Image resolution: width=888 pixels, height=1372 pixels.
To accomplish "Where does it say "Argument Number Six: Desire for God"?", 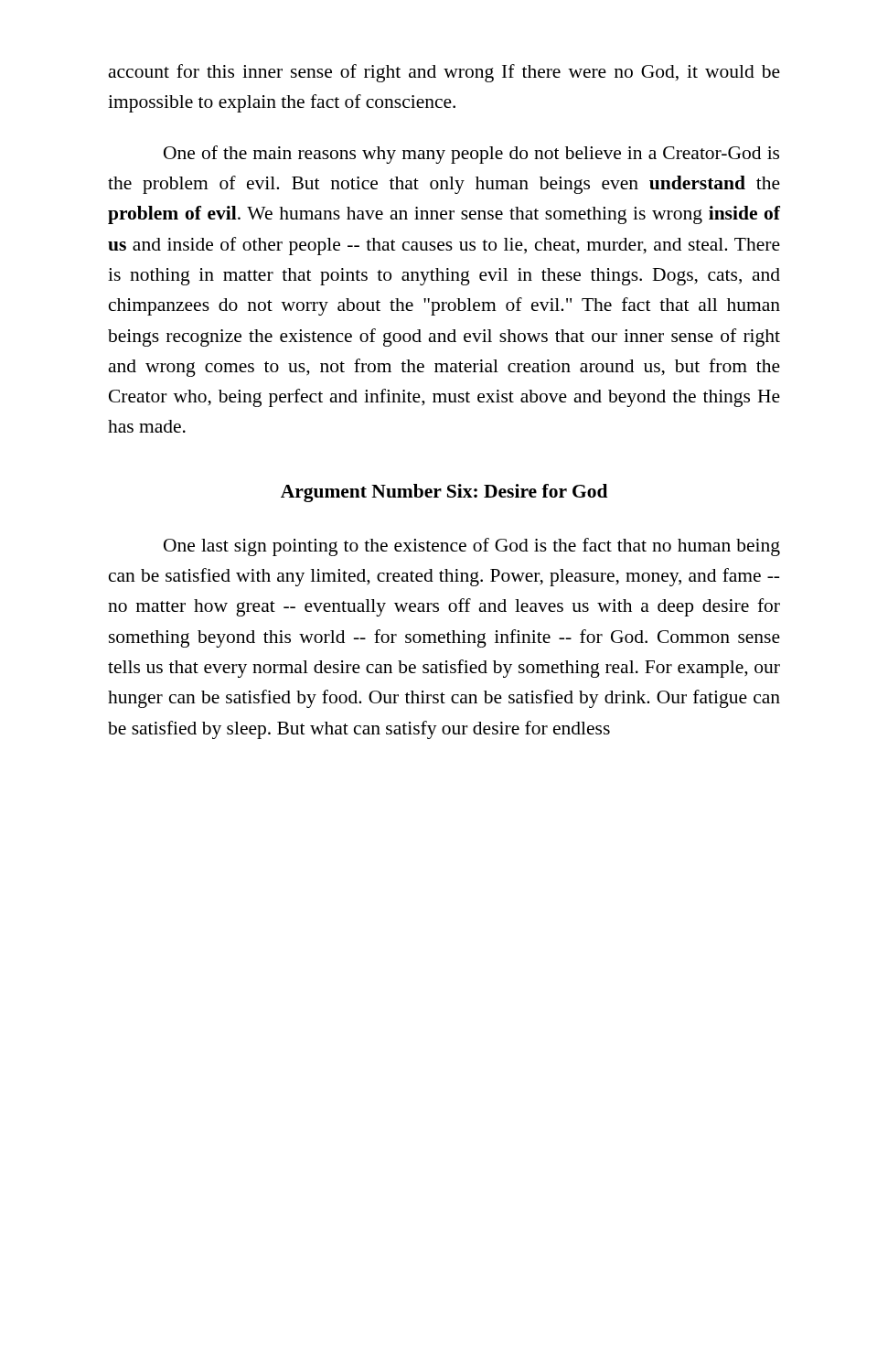I will (444, 491).
